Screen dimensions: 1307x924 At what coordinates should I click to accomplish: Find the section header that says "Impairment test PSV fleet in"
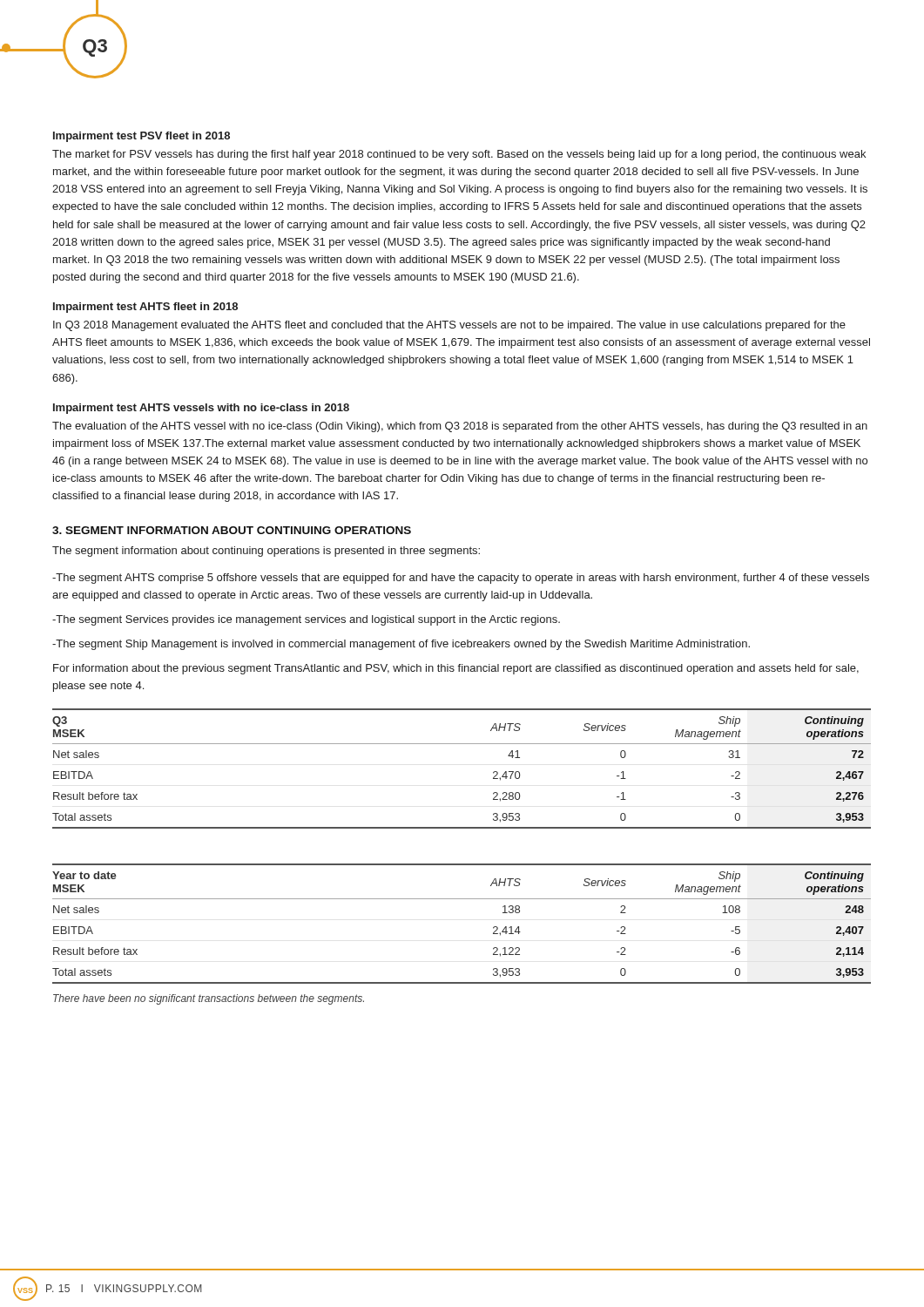[x=141, y=136]
